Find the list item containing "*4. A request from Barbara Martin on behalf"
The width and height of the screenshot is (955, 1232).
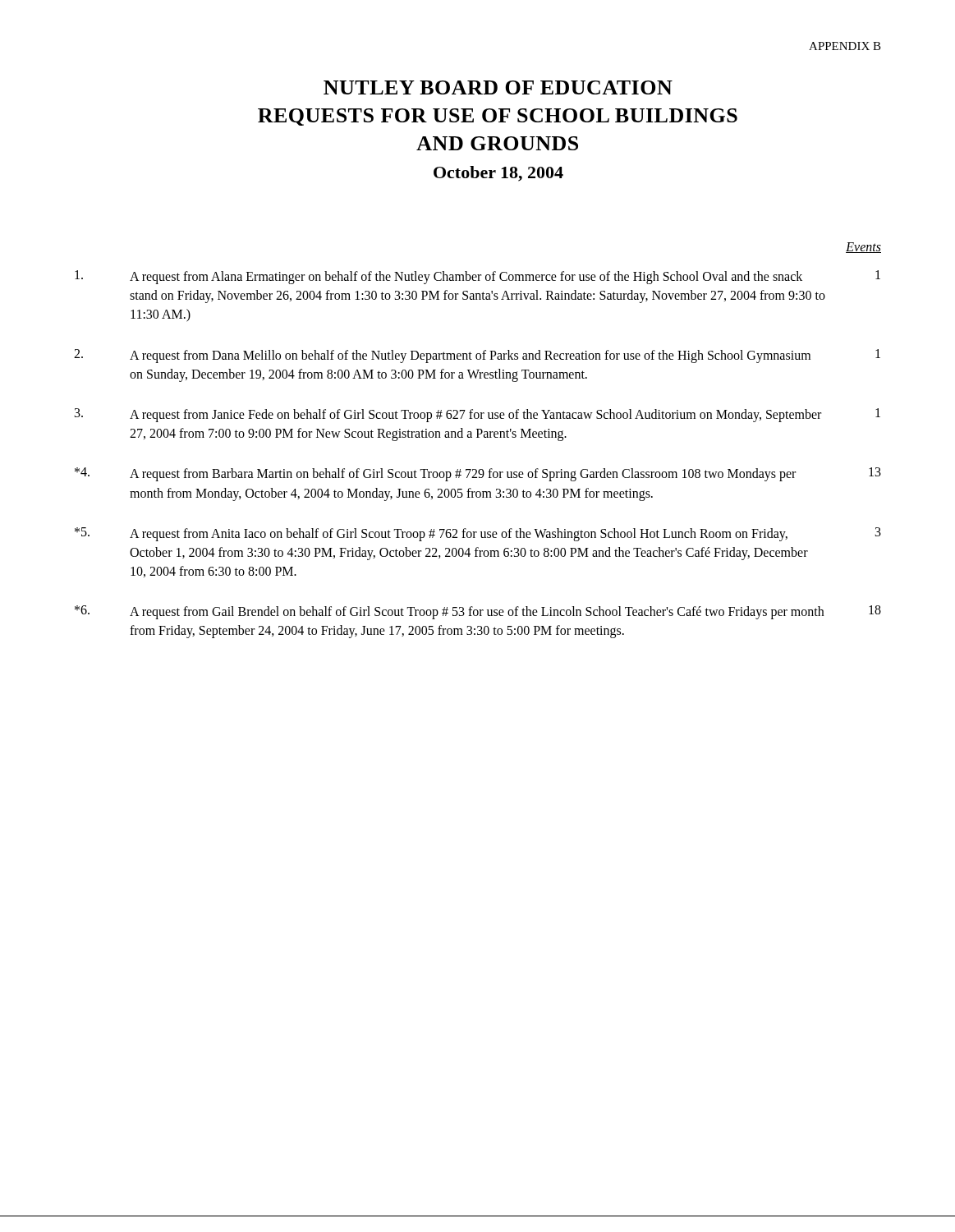coord(478,483)
